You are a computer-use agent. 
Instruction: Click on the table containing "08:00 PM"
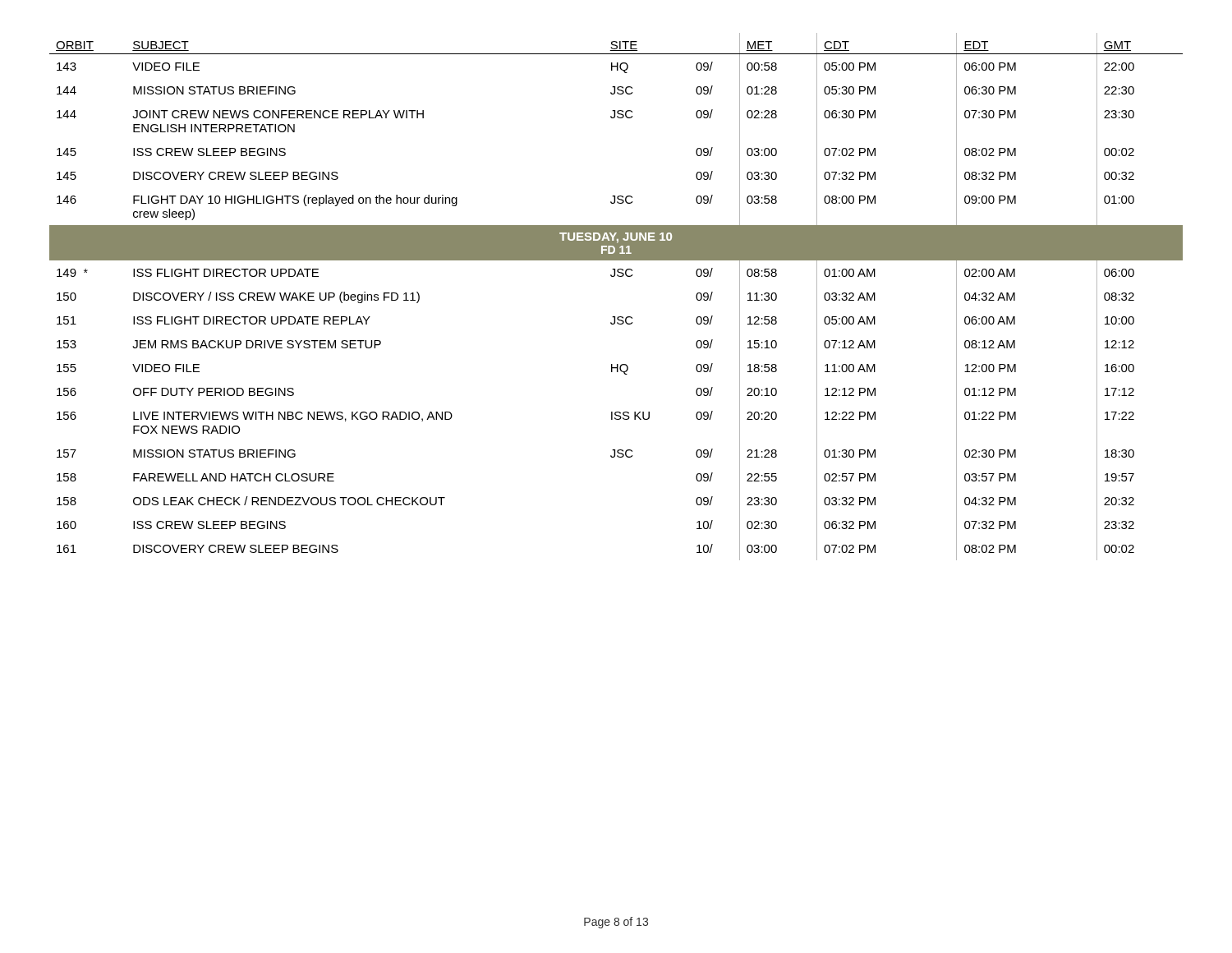tap(616, 297)
